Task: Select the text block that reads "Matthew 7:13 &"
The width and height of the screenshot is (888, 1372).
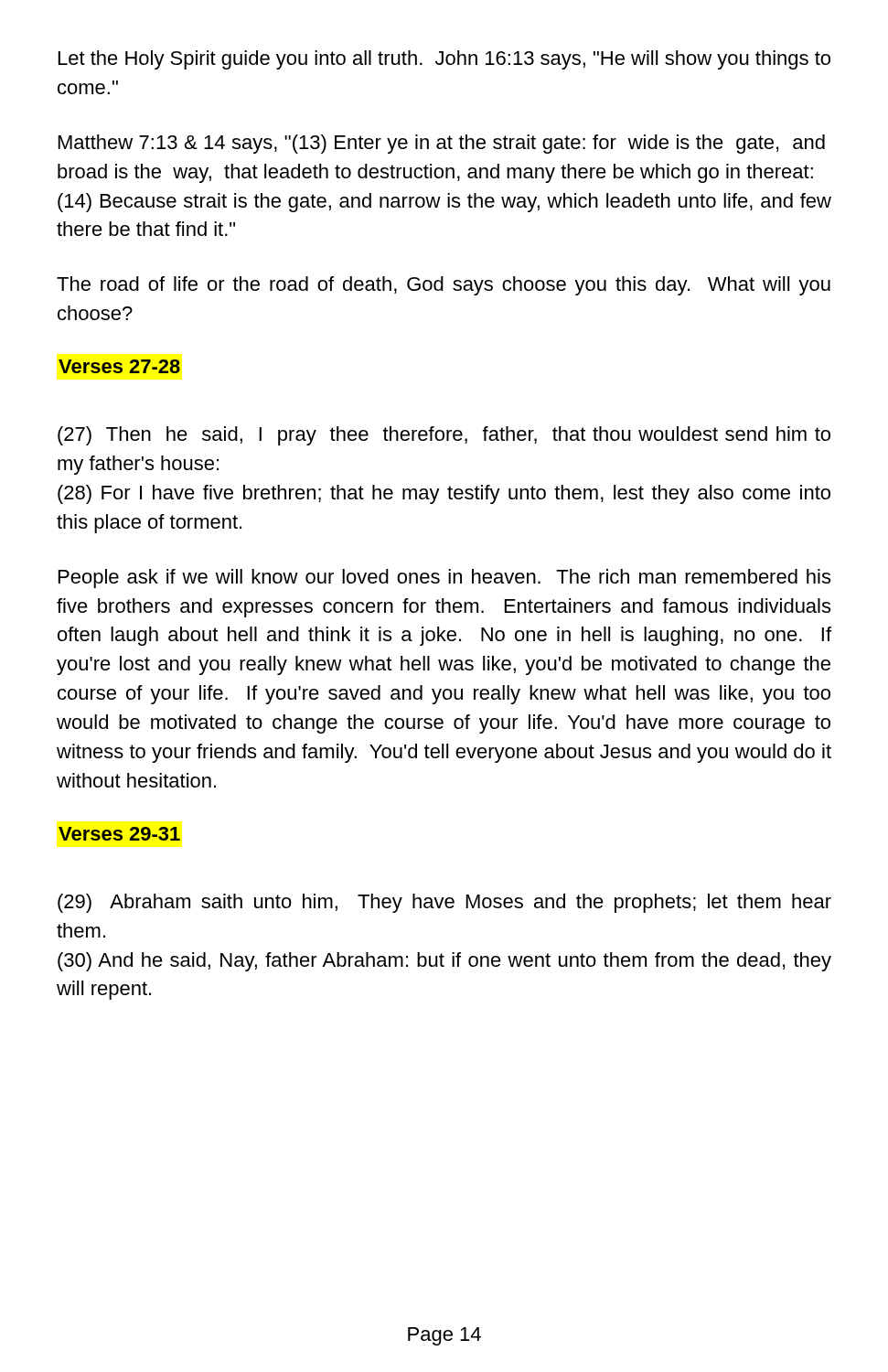Action: coord(444,186)
